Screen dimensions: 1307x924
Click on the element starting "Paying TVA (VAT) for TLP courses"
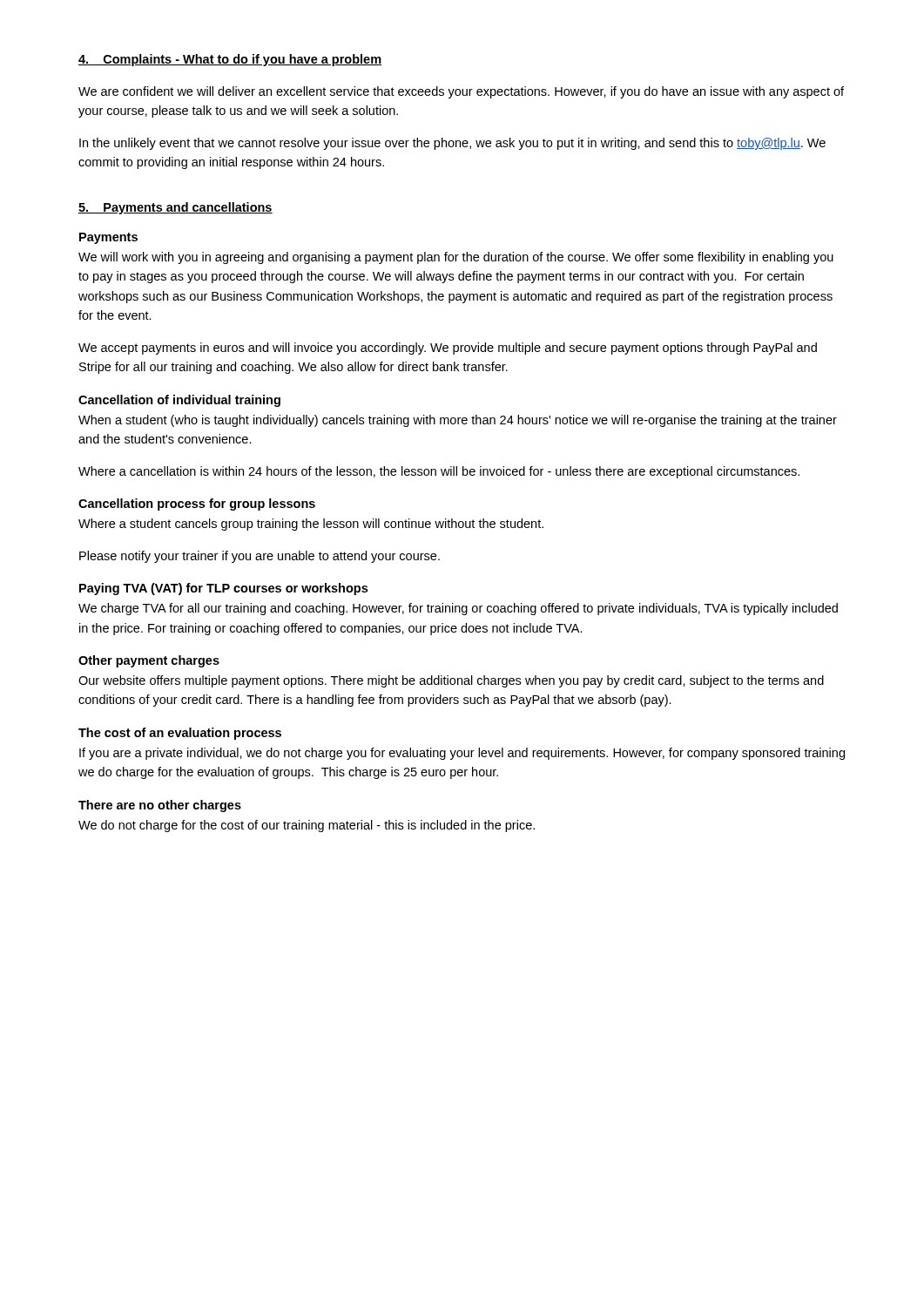tap(223, 588)
